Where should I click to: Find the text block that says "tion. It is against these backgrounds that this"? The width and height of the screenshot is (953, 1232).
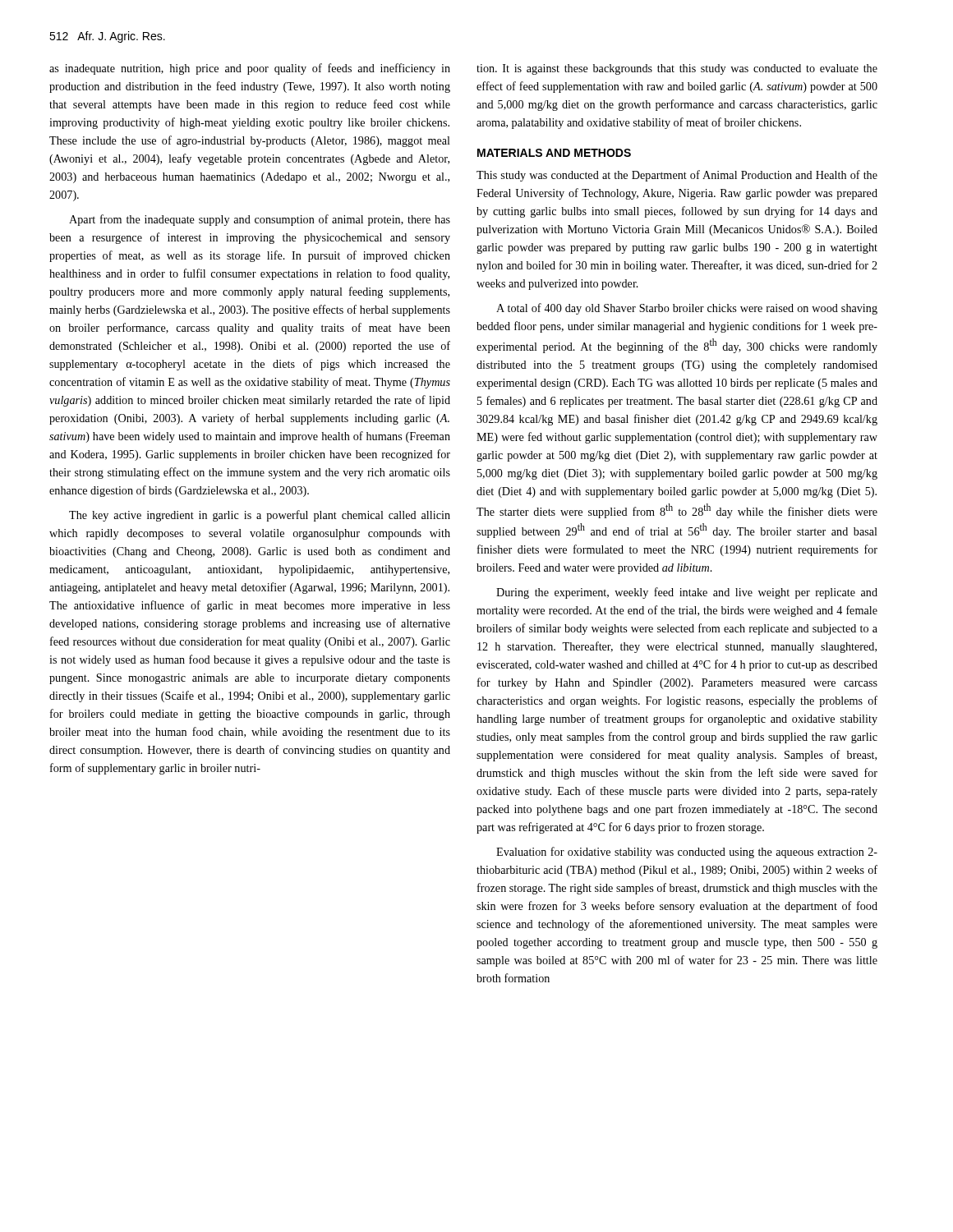677,95
